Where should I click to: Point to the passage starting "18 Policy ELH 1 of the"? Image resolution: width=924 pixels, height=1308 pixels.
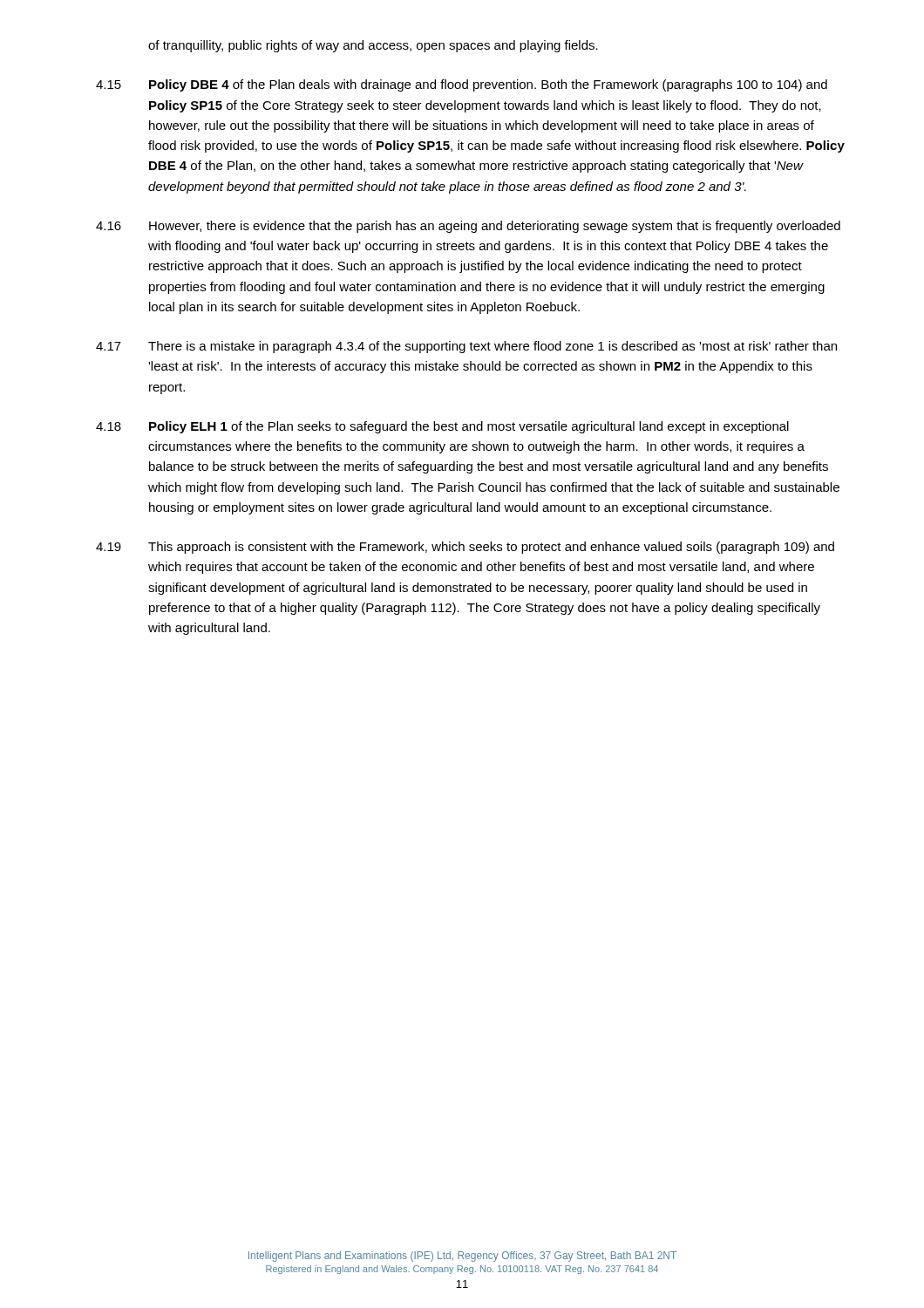[471, 466]
